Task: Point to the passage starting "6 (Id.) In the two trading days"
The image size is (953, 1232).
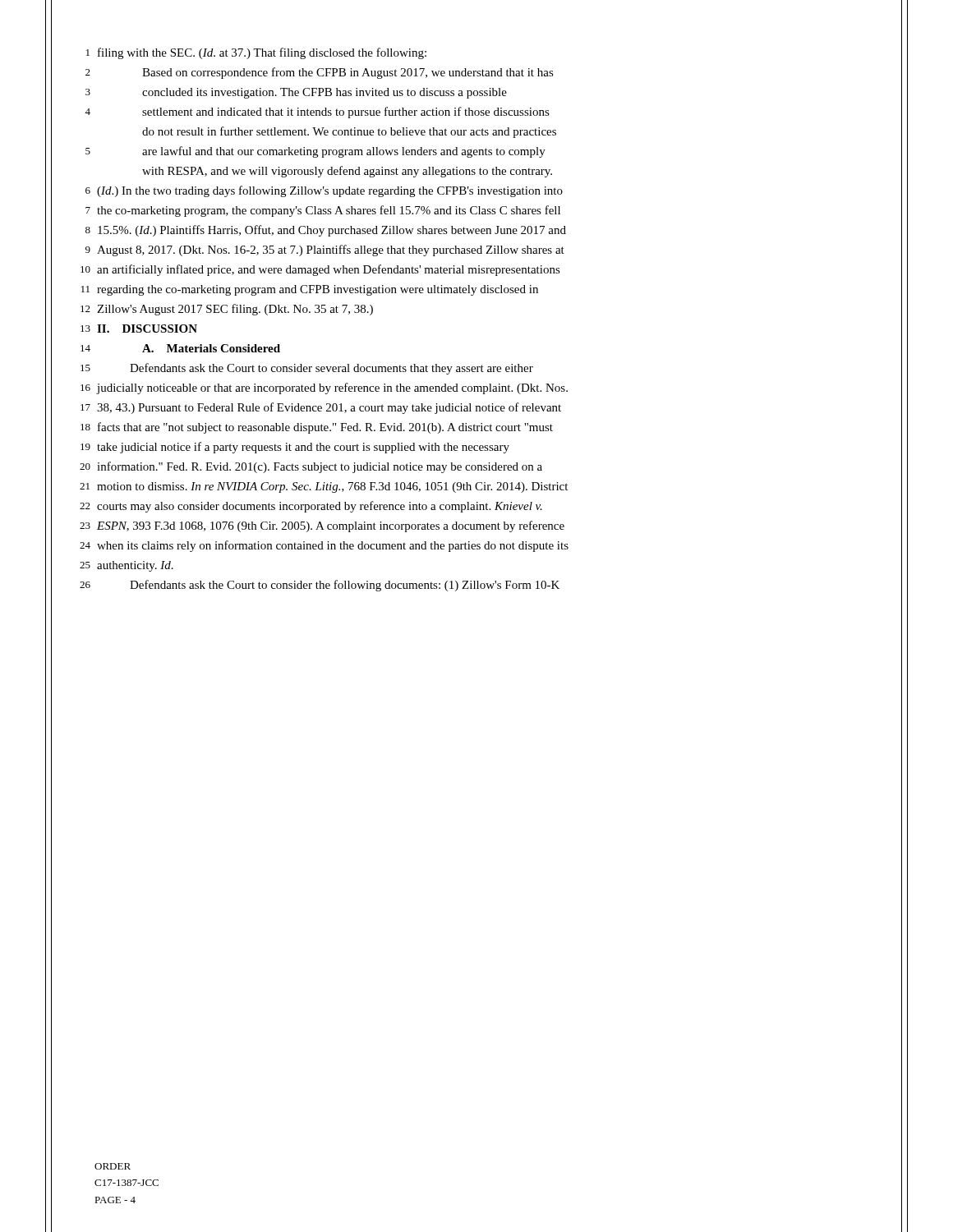Action: 479,250
